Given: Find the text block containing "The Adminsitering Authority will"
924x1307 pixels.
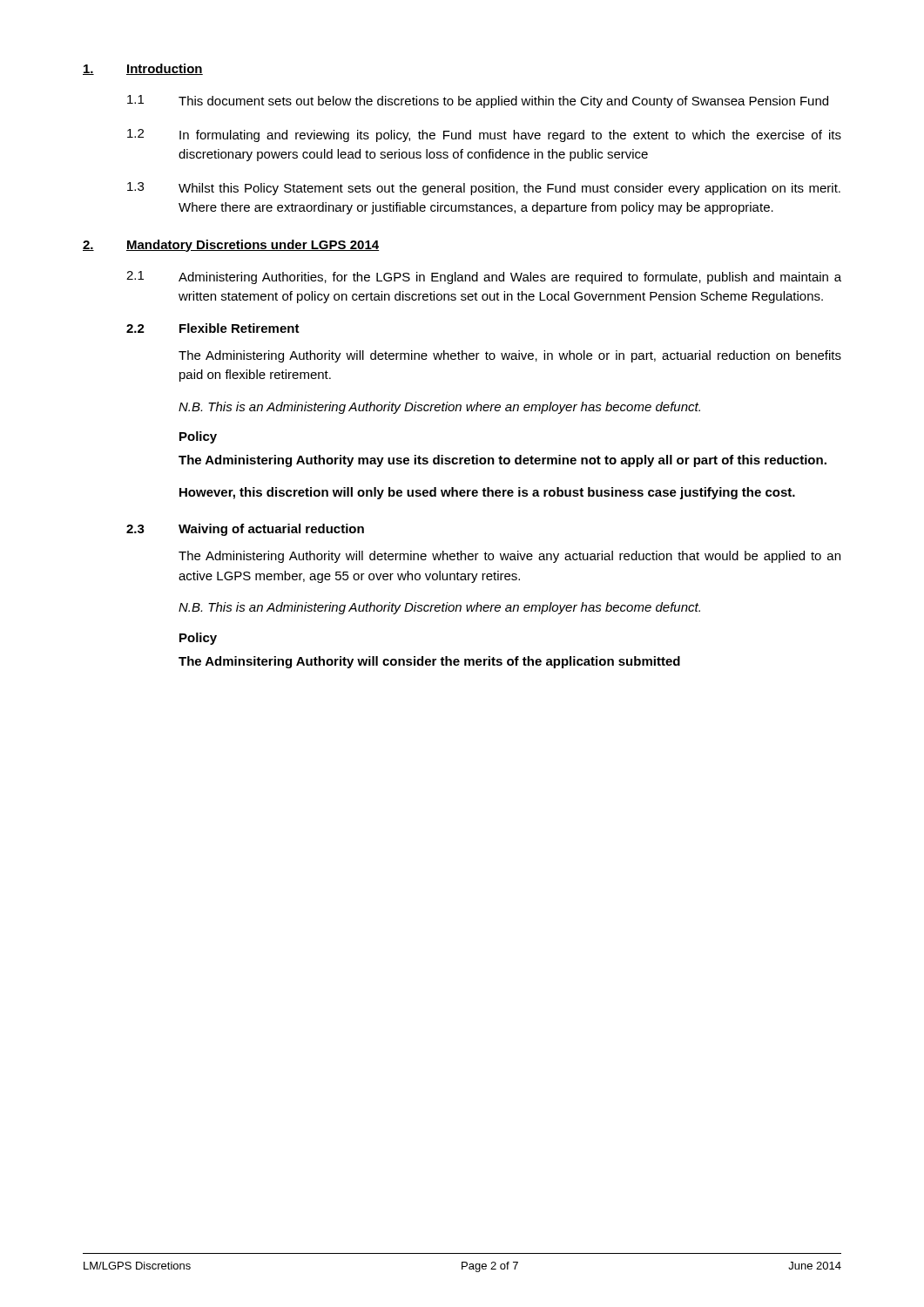Looking at the screenshot, I should click(430, 660).
